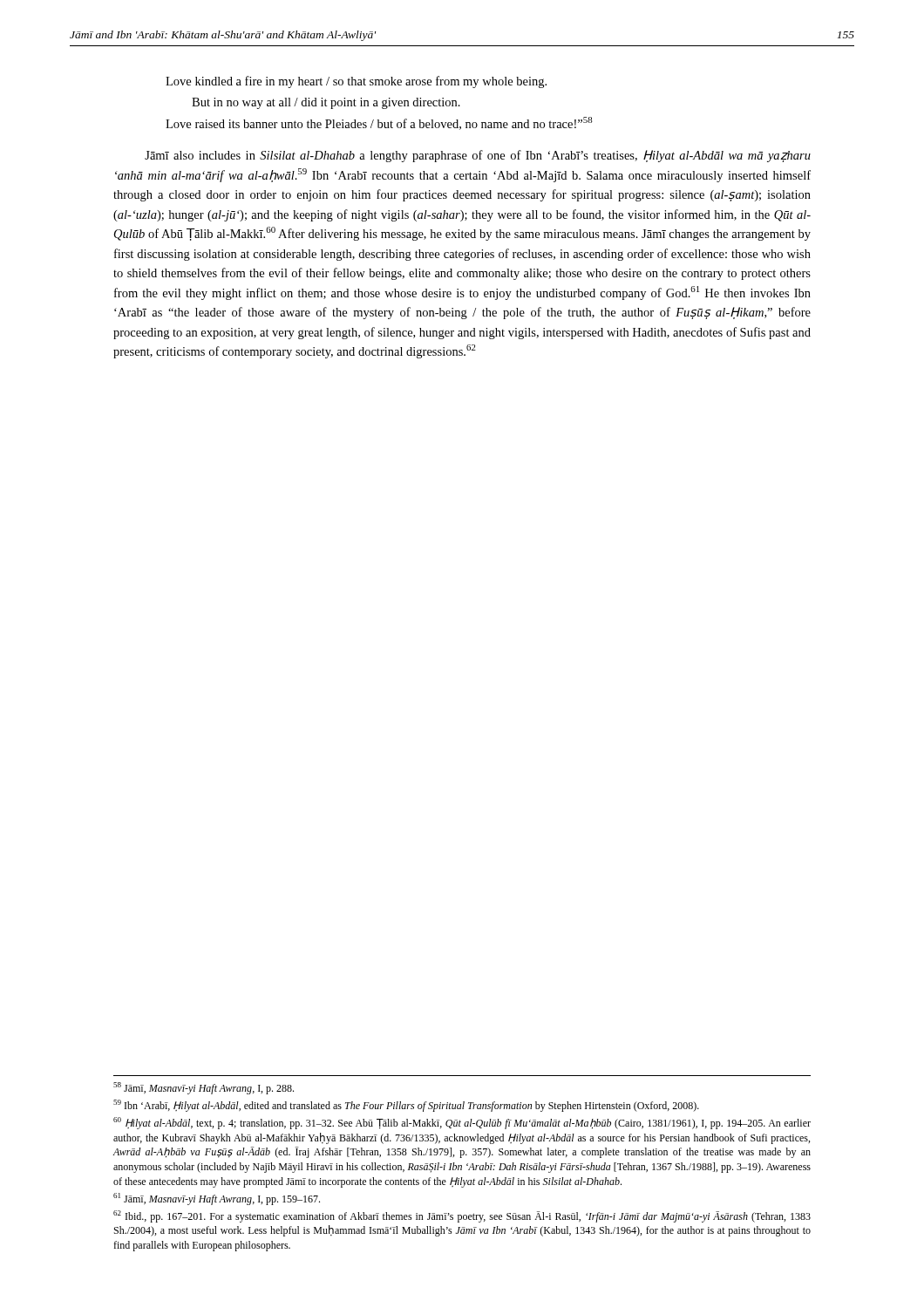Find the text block containing "Jāmī also includes in Silsilat al-Dhahab a lengthy"

(x=462, y=254)
